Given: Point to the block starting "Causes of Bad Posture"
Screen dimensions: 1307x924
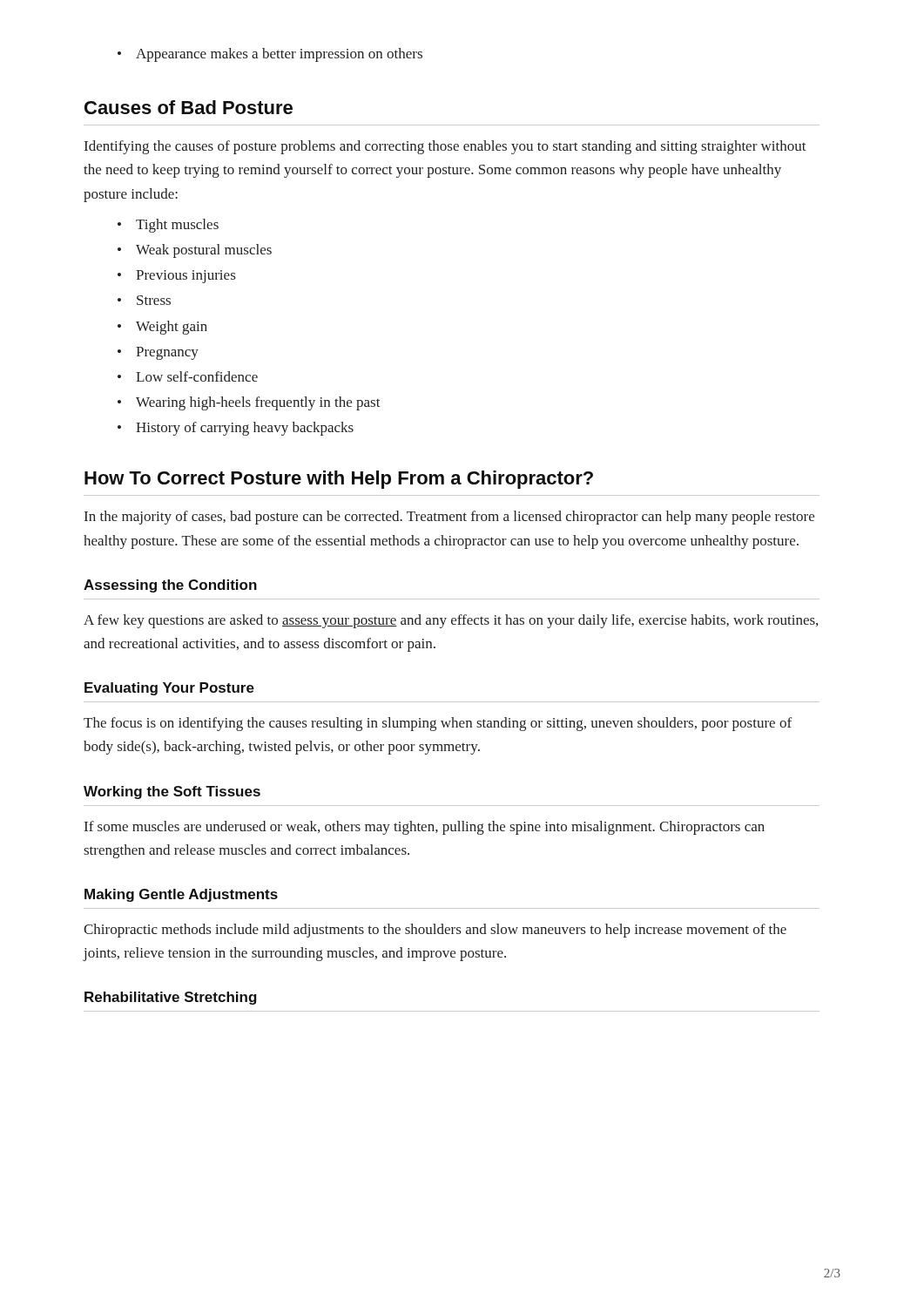Looking at the screenshot, I should 188,108.
